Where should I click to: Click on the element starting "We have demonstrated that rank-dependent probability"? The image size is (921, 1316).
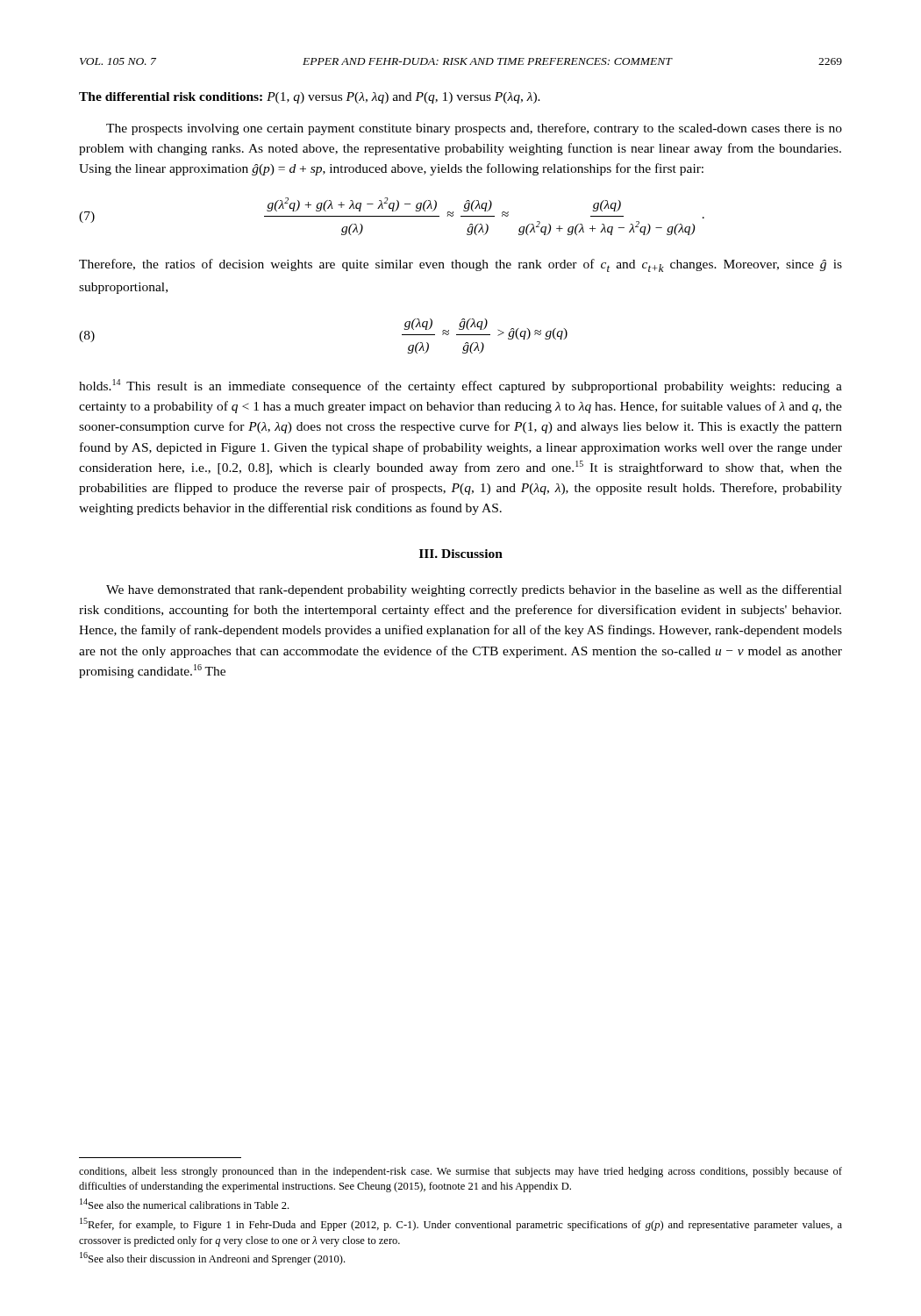(460, 630)
